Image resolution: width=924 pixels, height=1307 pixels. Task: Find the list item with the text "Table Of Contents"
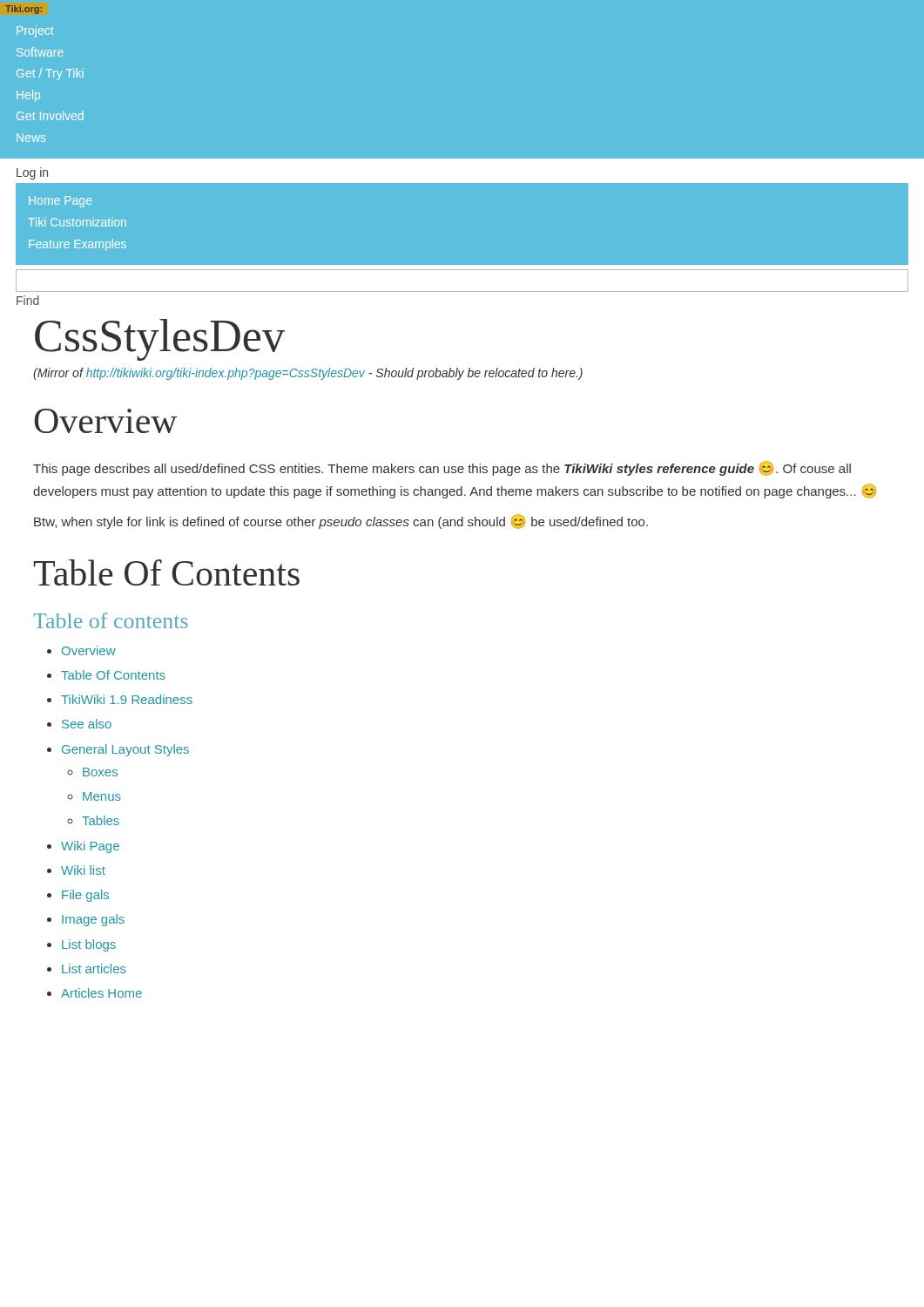tap(113, 675)
